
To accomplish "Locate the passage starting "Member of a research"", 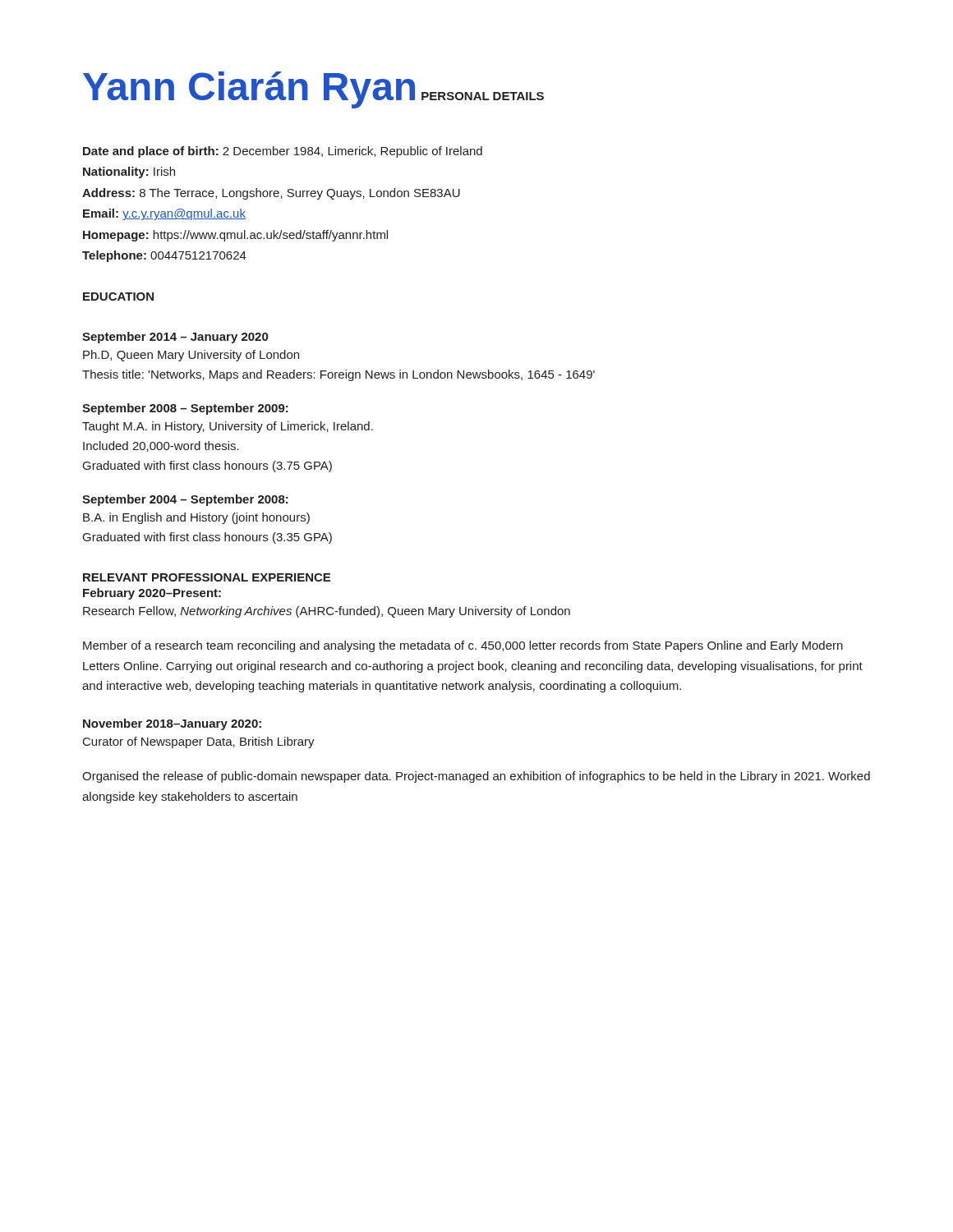I will click(x=472, y=665).
